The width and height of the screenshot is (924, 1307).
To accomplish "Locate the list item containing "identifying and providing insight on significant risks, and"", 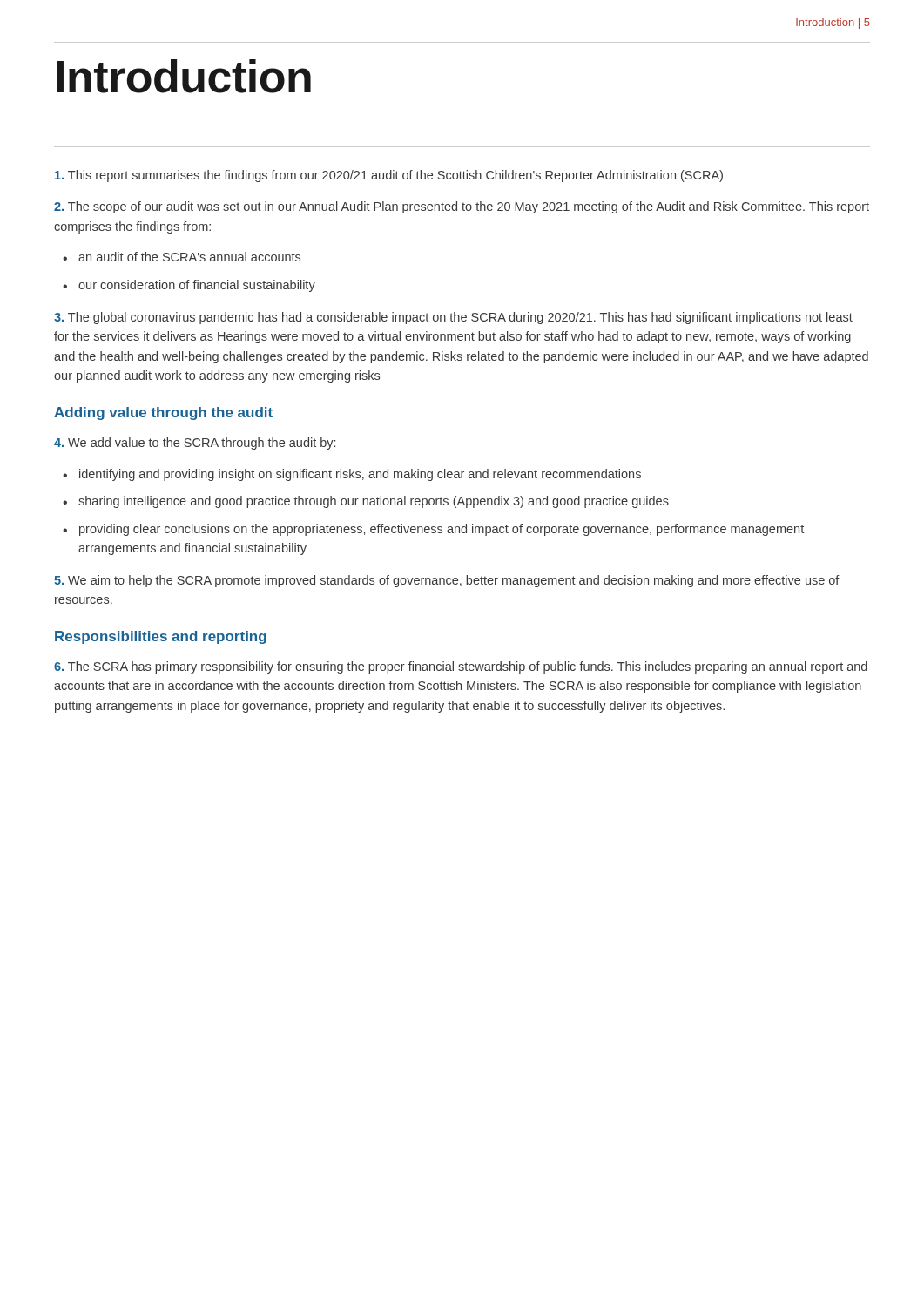I will [360, 474].
